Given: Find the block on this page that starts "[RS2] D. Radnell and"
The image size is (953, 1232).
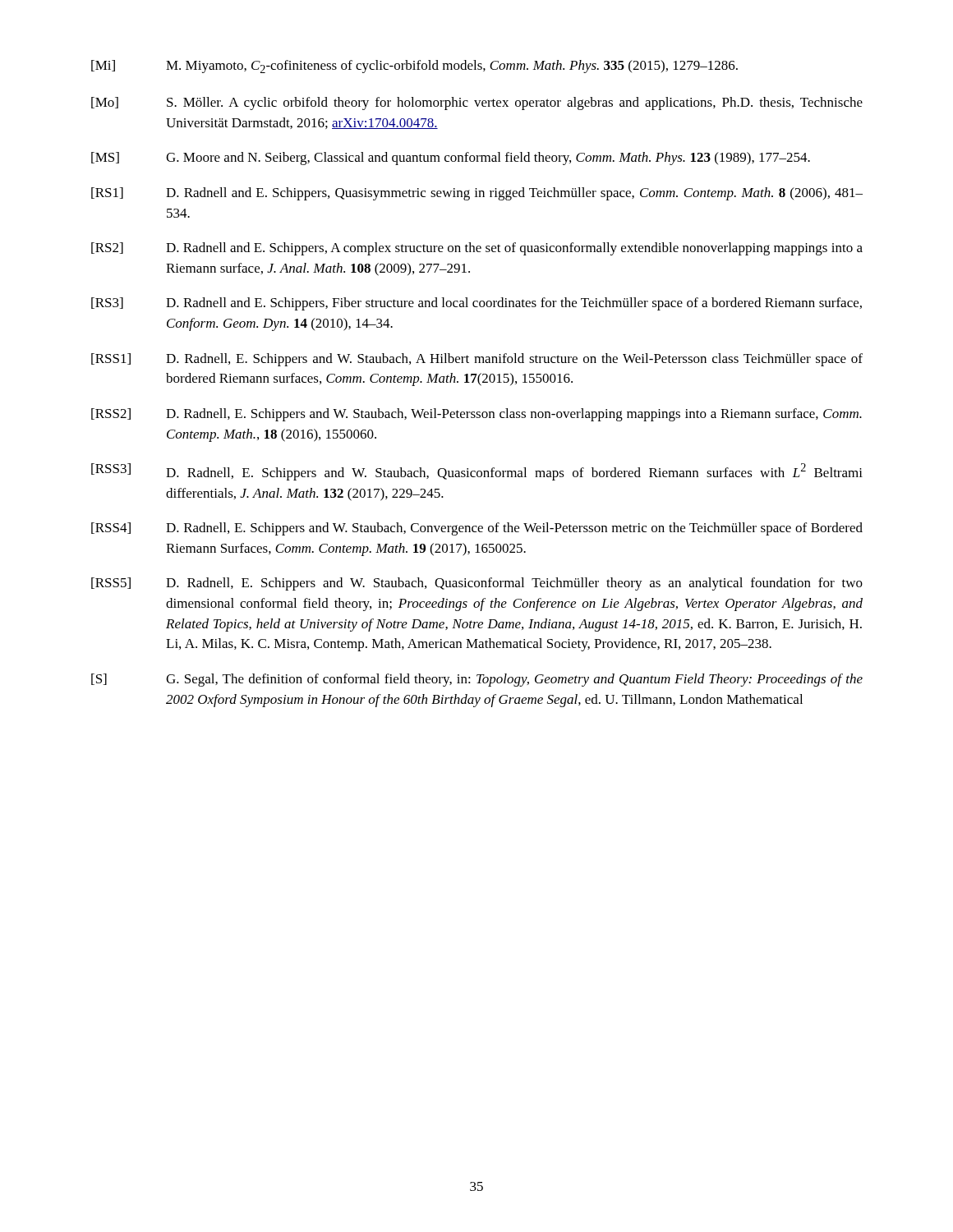Looking at the screenshot, I should point(476,259).
